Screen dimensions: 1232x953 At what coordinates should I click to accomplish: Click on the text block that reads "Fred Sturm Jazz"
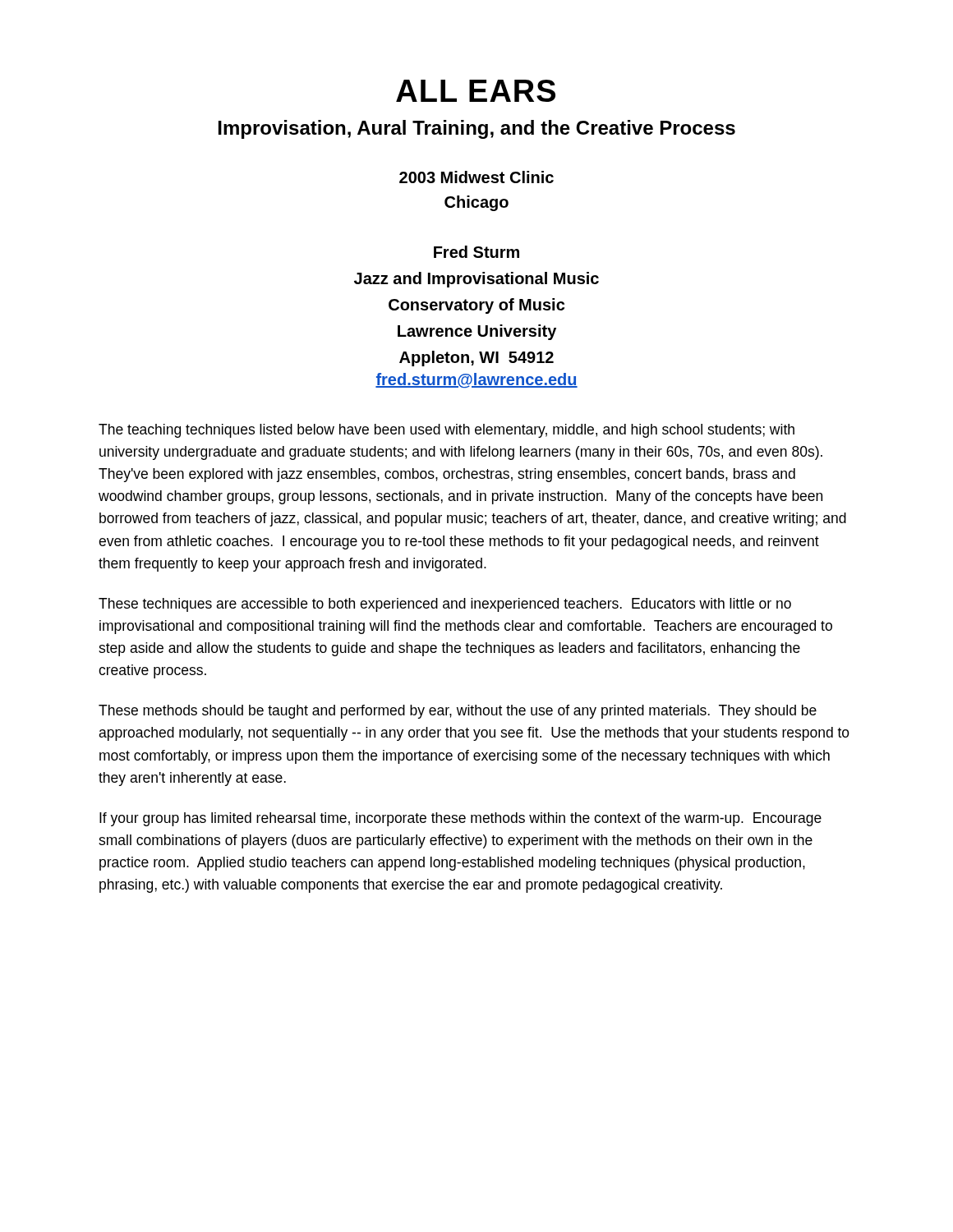click(x=476, y=314)
